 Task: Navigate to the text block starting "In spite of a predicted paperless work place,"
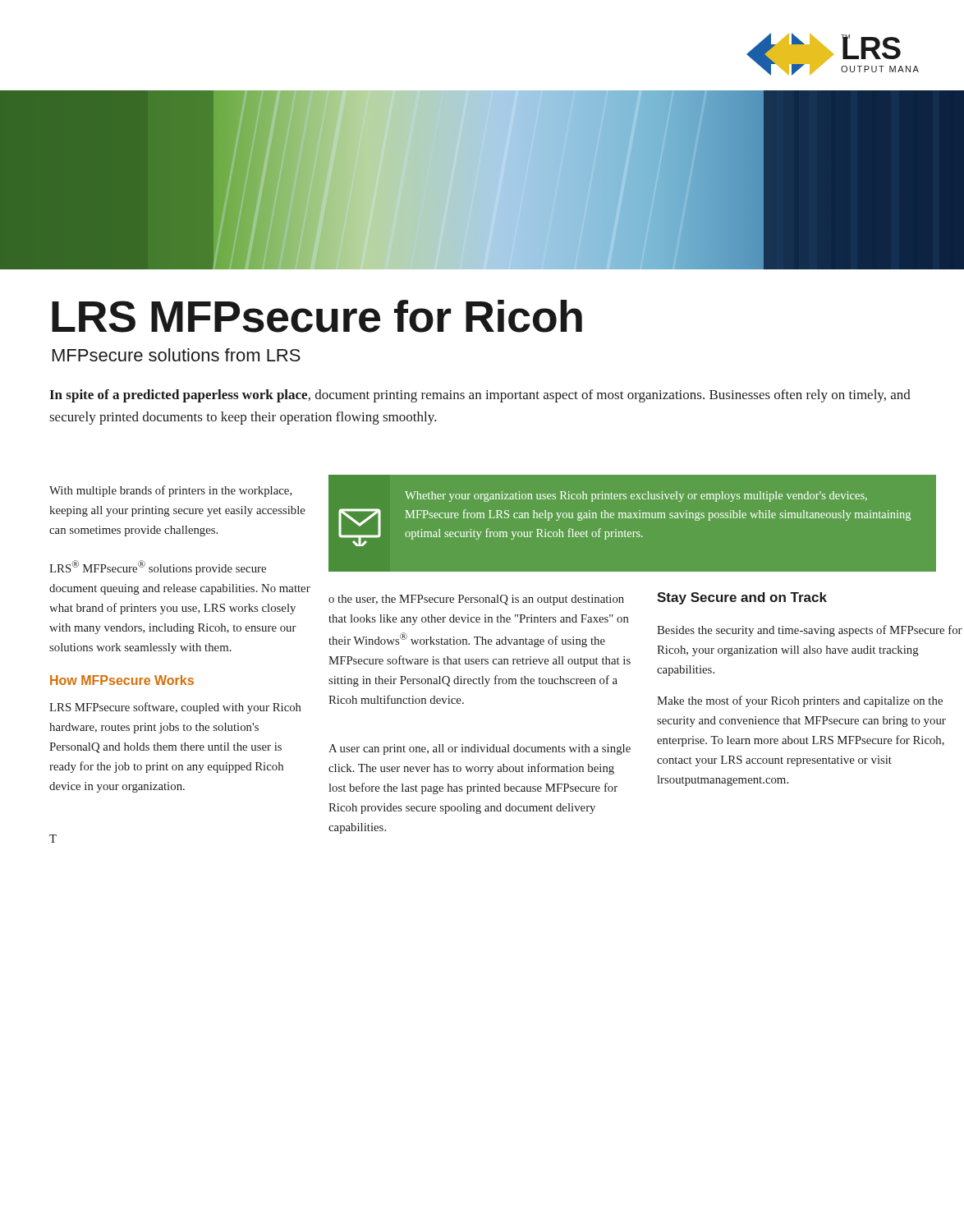[480, 406]
